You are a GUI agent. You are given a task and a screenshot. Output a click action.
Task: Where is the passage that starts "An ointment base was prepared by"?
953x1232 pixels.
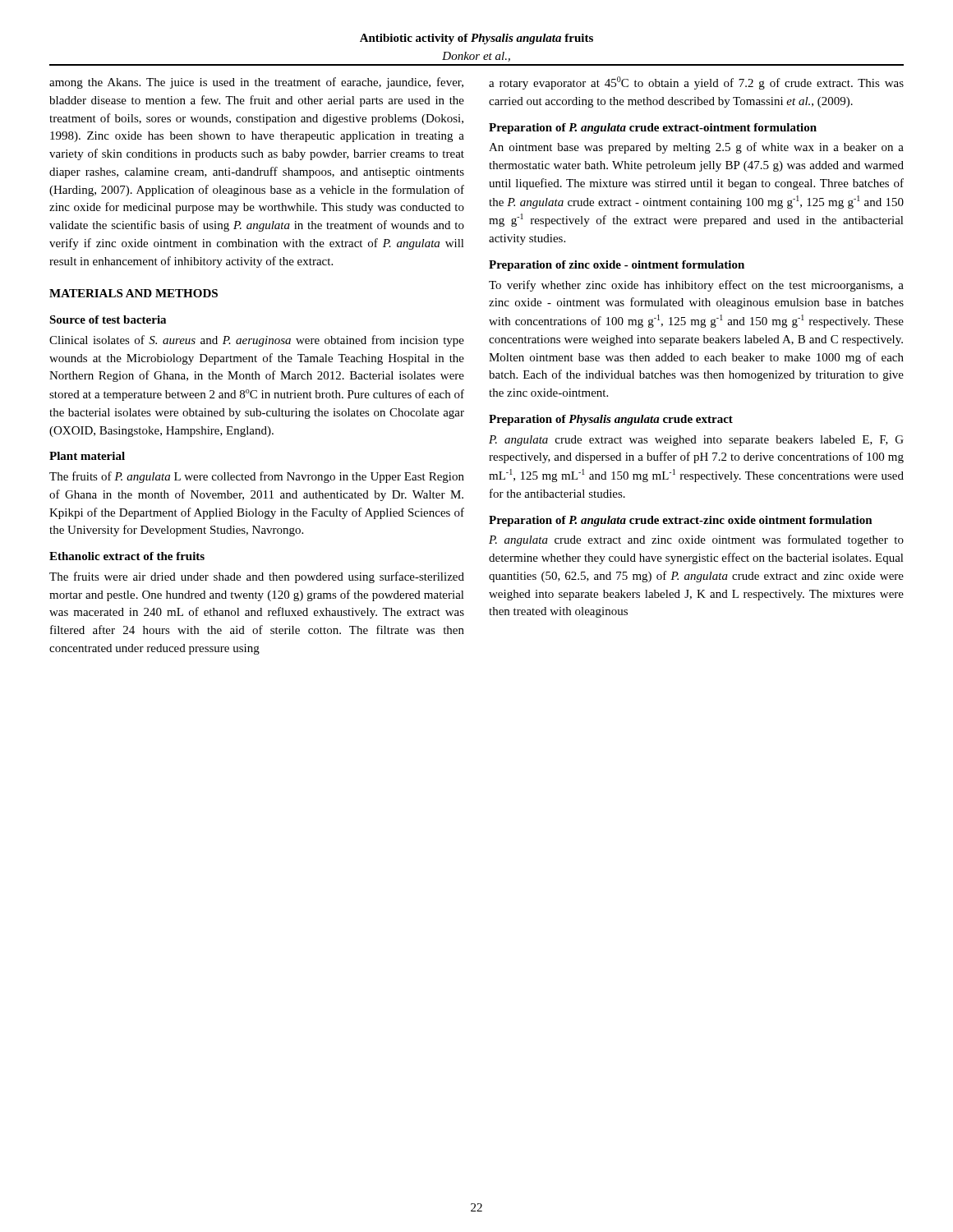696,193
